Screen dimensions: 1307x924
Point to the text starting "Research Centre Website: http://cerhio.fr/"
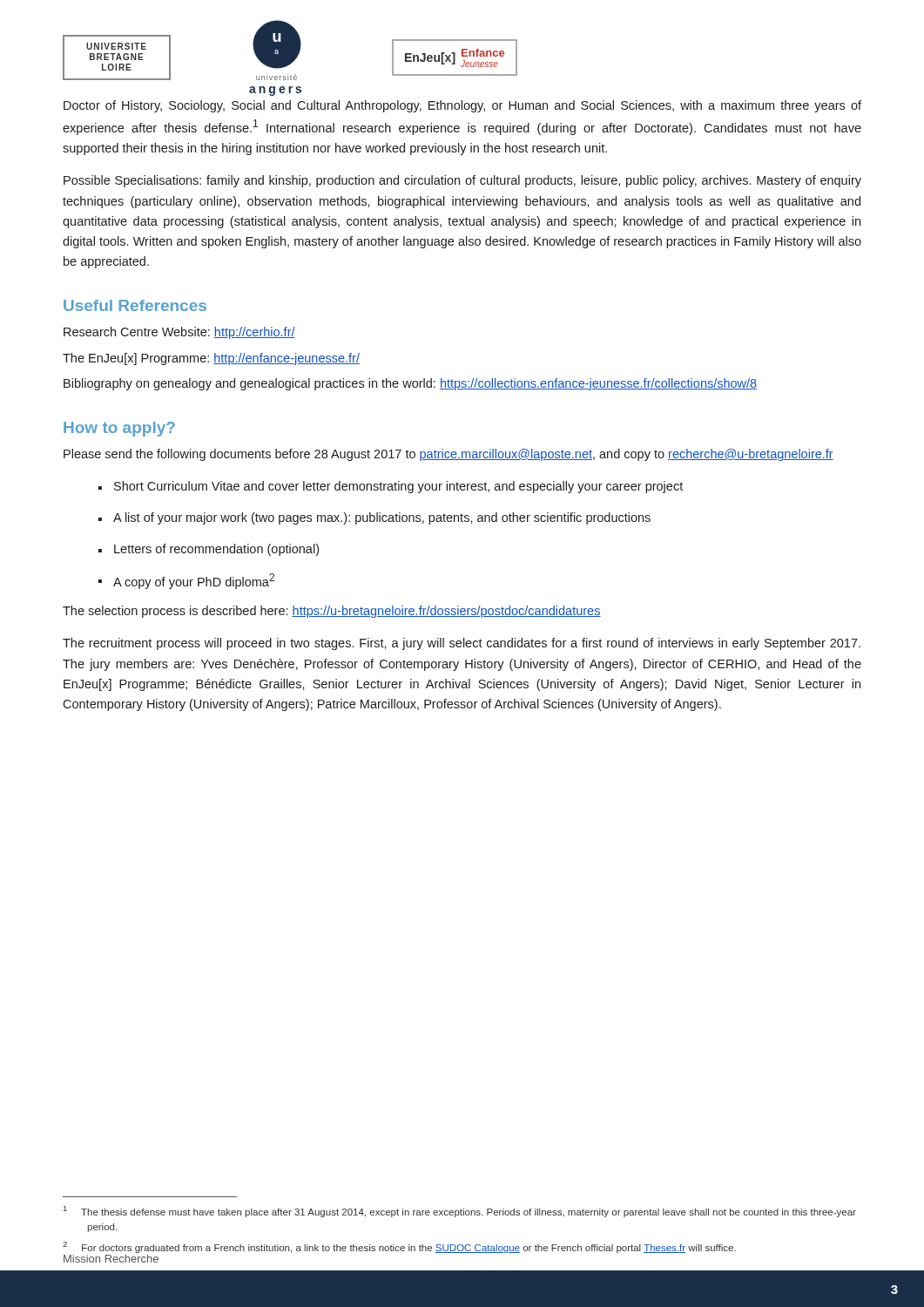click(x=179, y=332)
